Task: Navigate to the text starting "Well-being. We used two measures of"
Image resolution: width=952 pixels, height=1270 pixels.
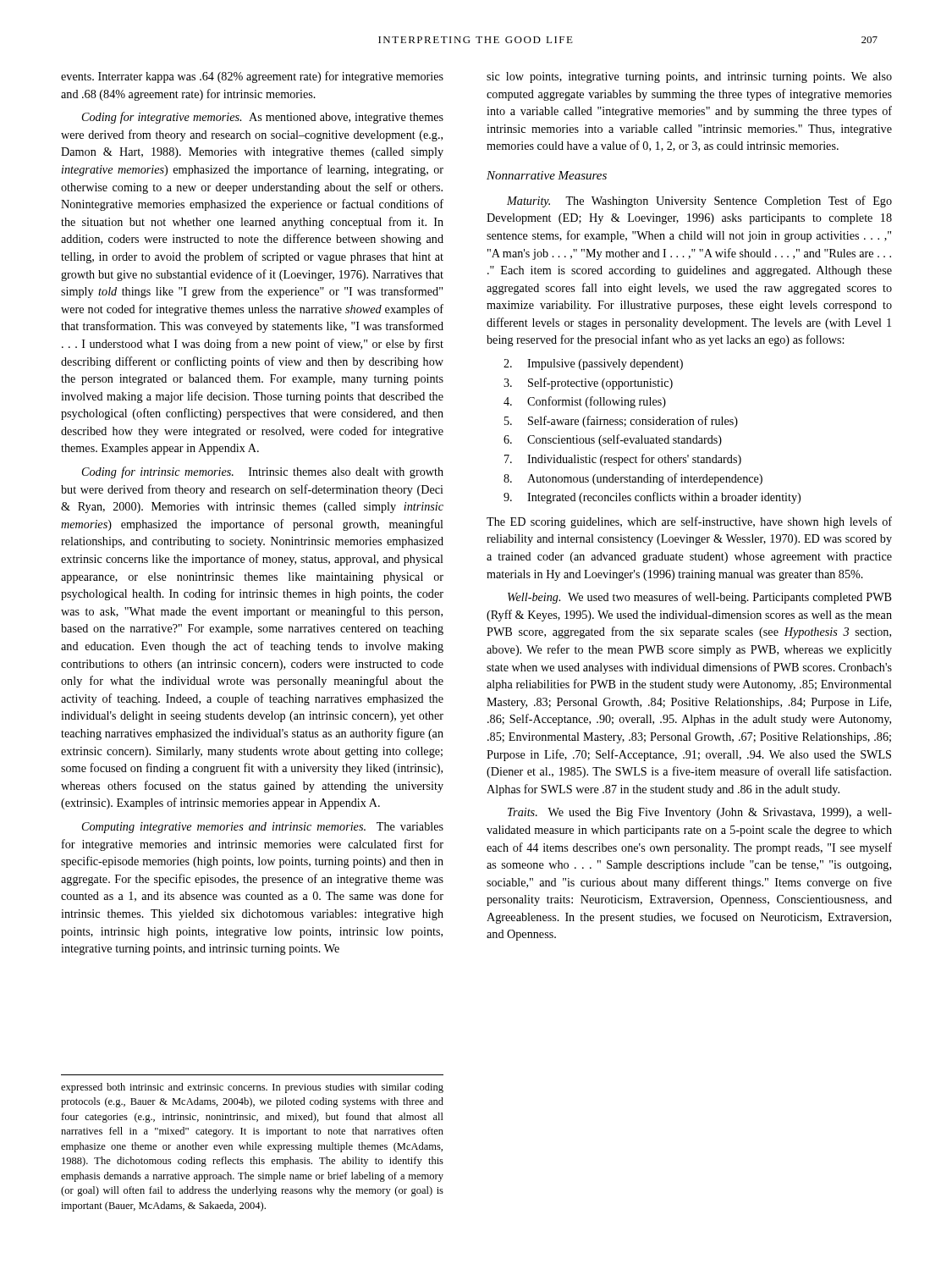Action: [x=689, y=693]
